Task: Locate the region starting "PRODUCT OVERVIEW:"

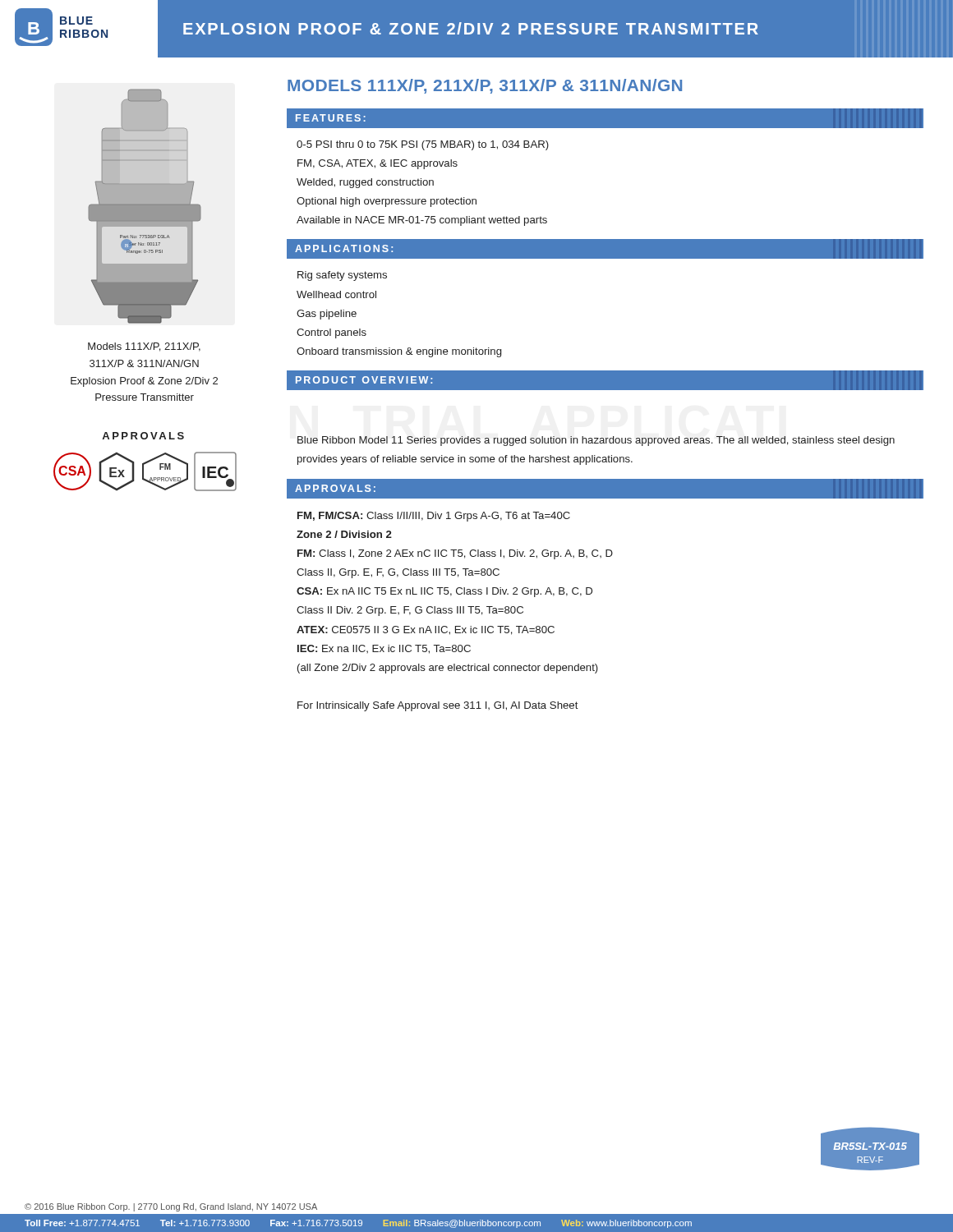Action: 609,380
